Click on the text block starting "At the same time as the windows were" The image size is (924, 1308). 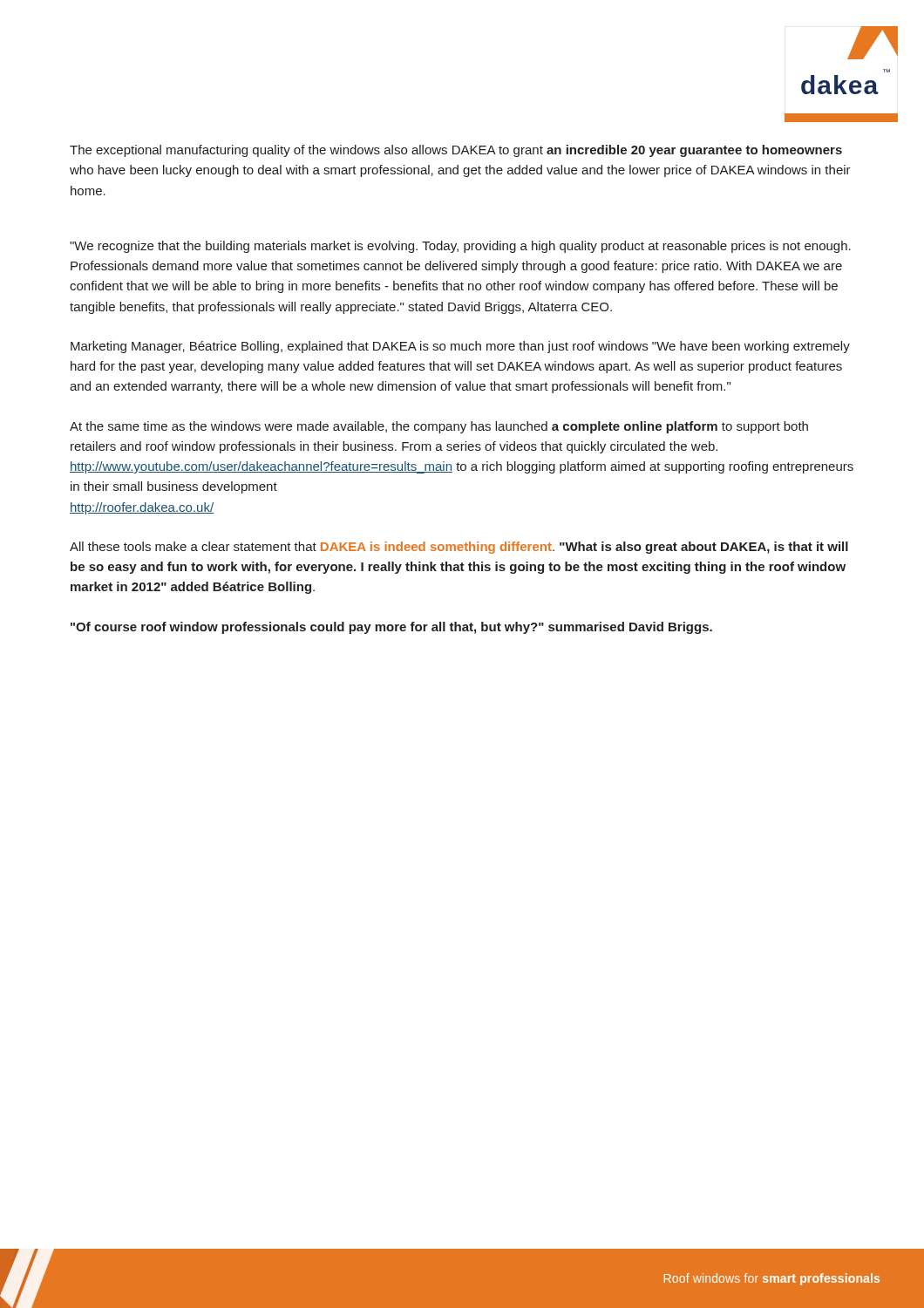pos(462,466)
